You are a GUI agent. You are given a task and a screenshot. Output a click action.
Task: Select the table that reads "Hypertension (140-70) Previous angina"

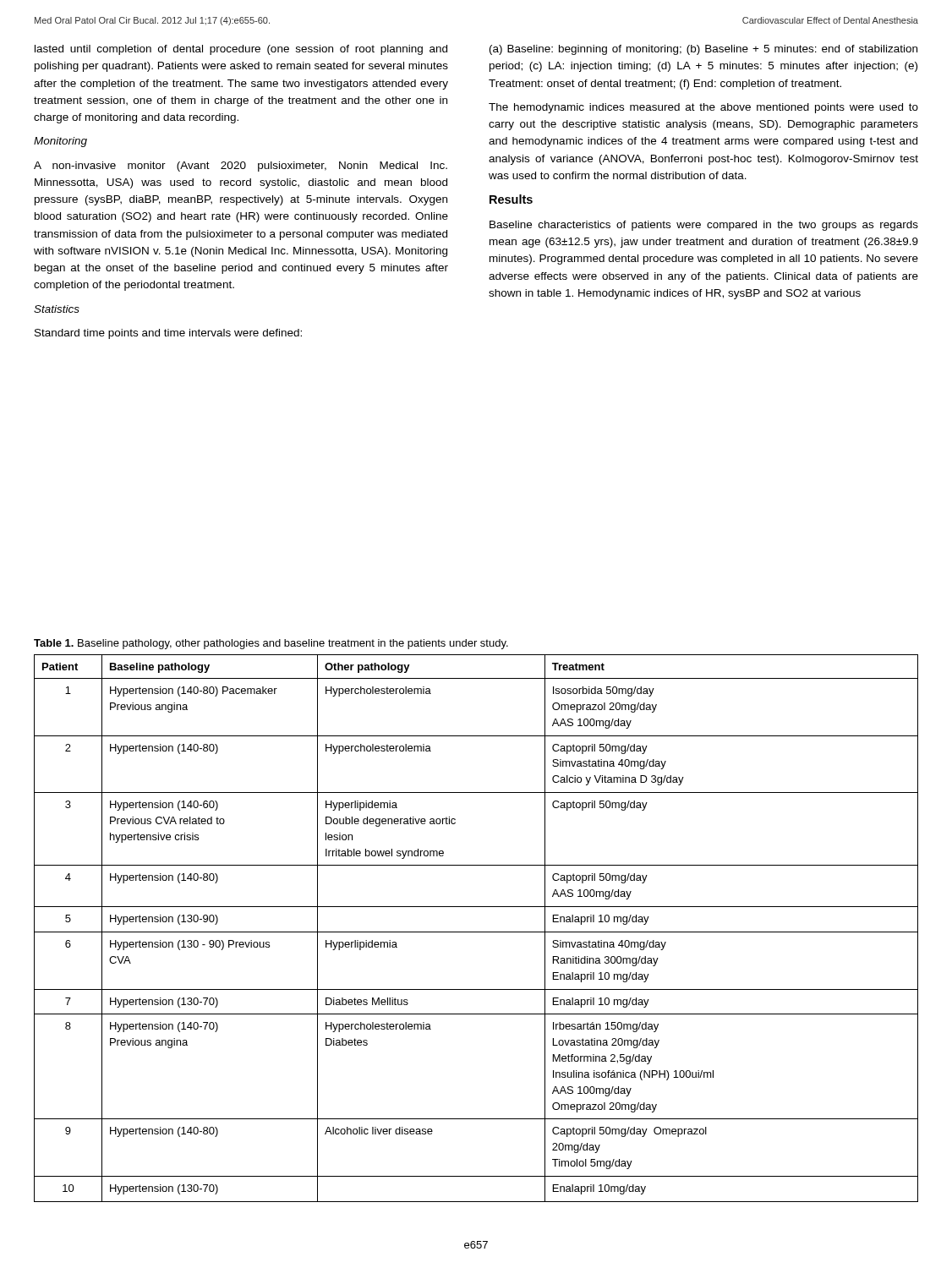pyautogui.click(x=476, y=928)
